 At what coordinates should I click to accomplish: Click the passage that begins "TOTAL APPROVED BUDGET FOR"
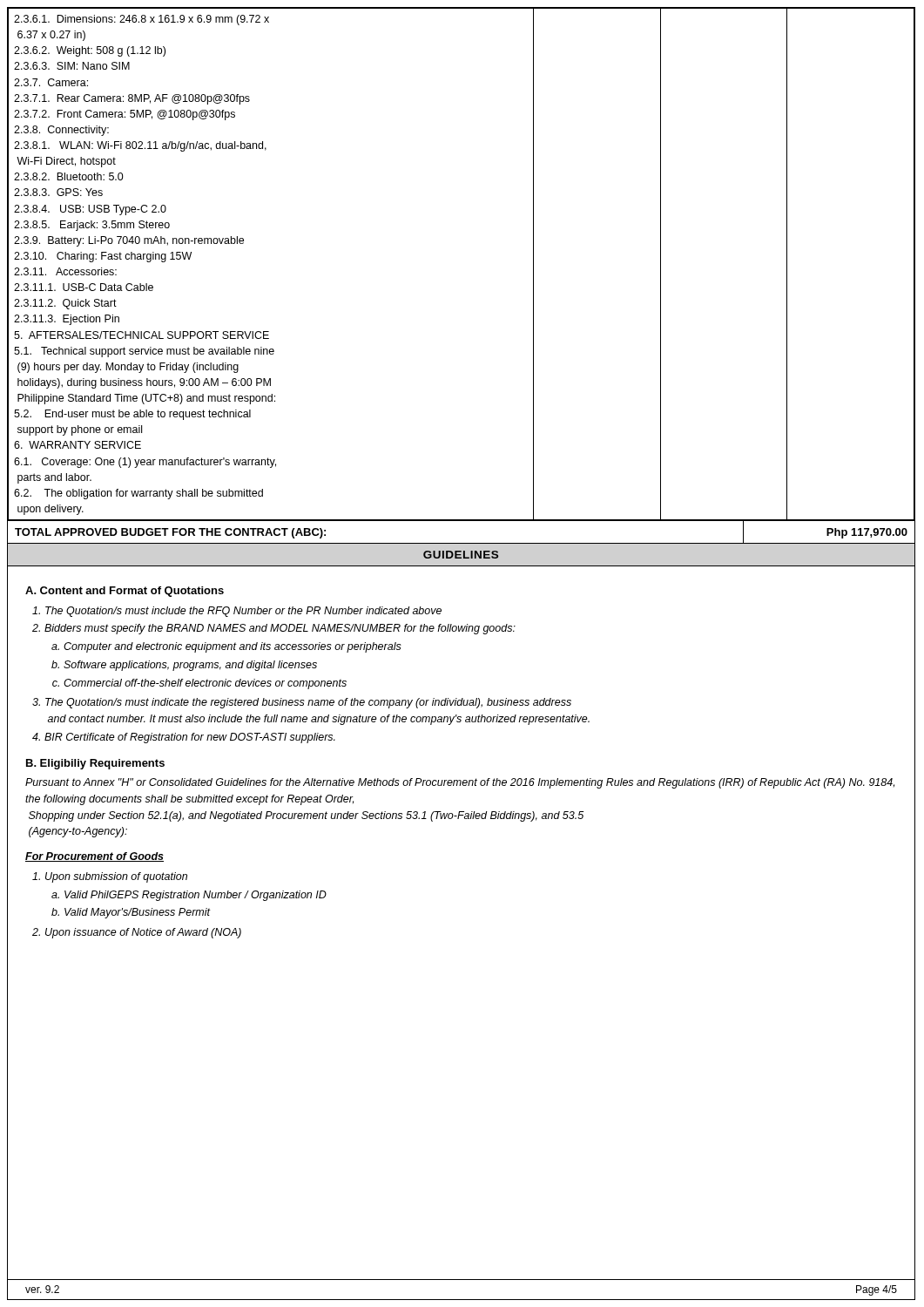461,532
